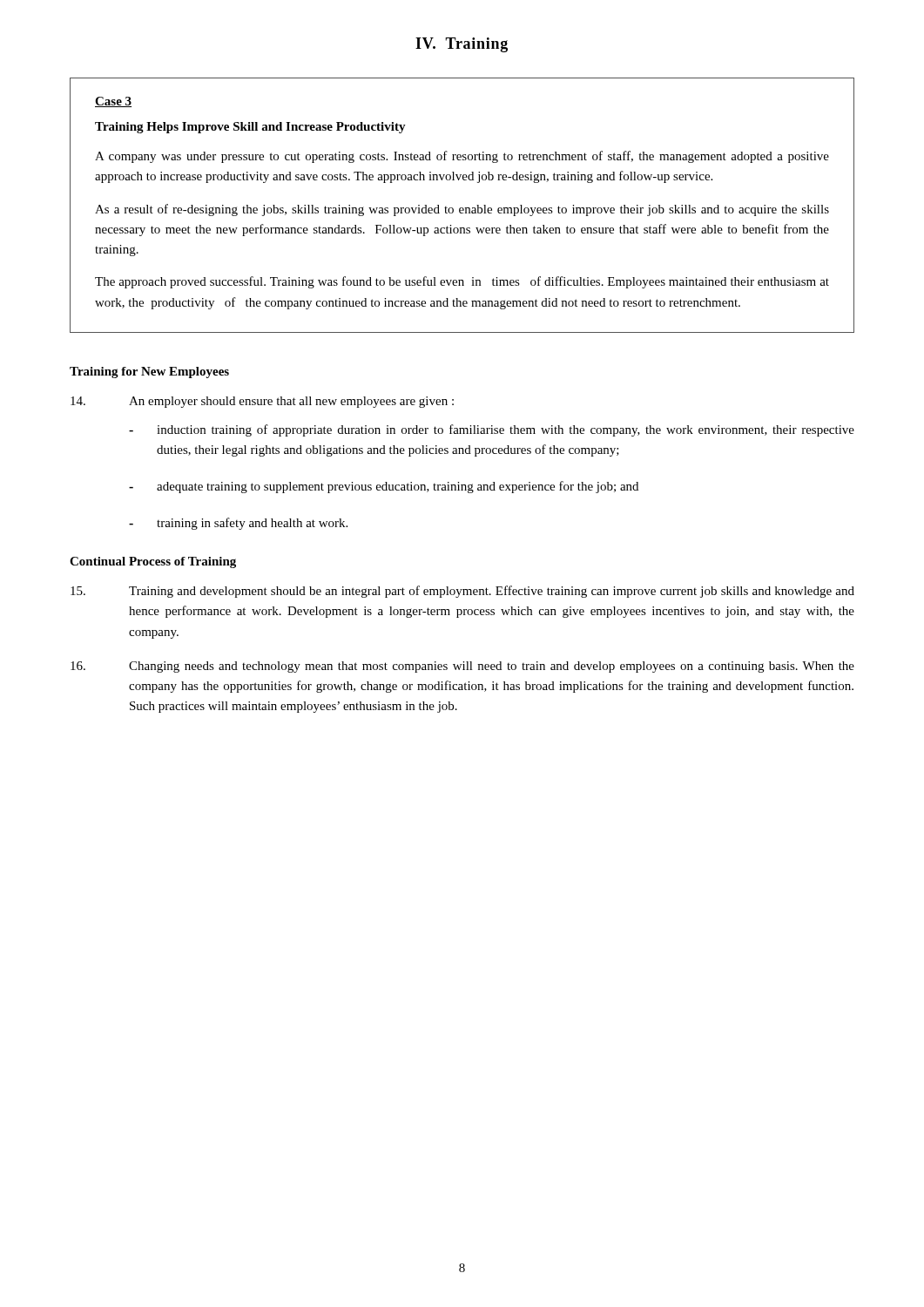The height and width of the screenshot is (1307, 924).
Task: Select the region starting "- training in safety and"
Action: 239,524
